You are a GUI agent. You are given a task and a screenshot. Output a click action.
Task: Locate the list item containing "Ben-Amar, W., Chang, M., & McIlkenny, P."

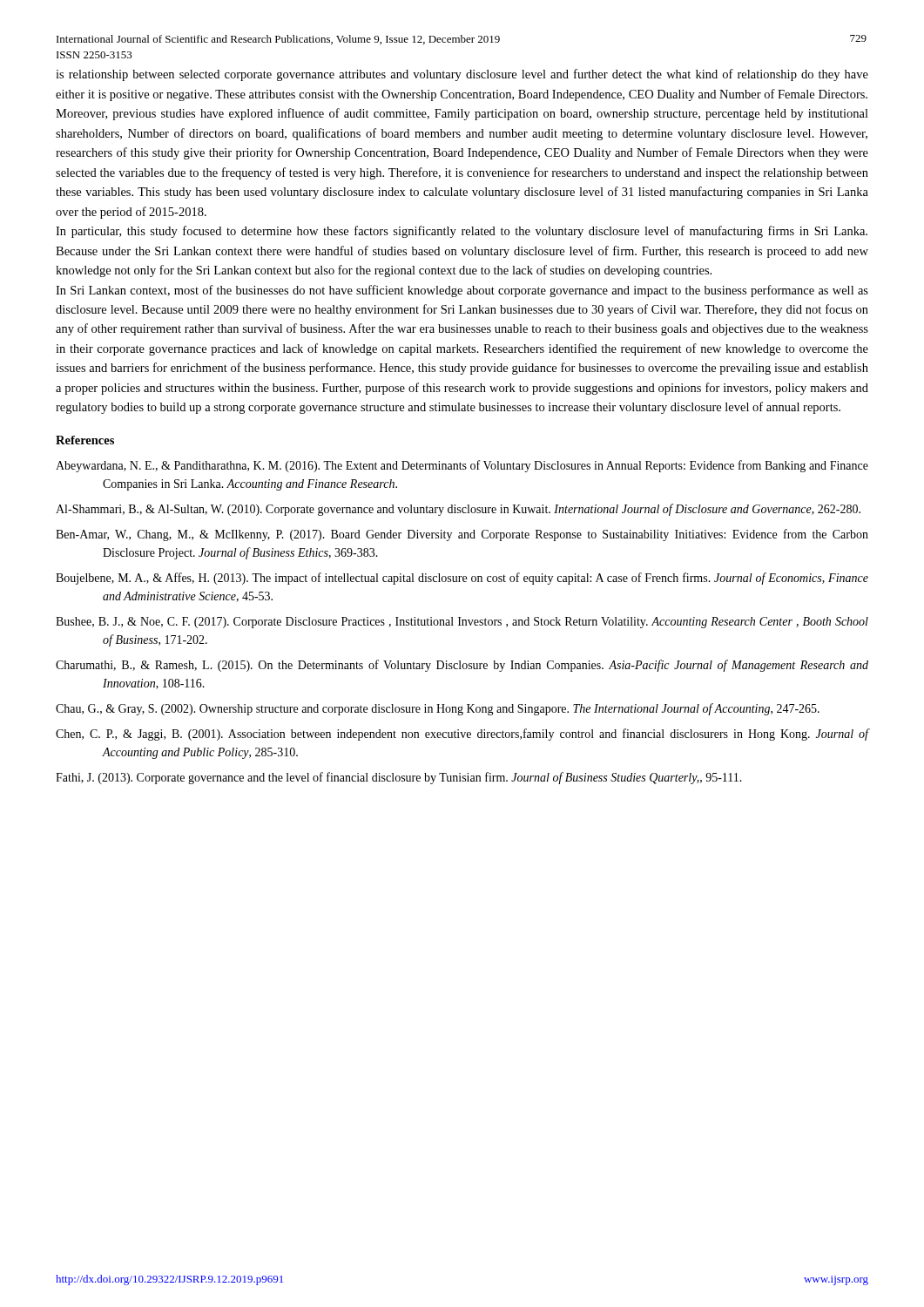click(x=462, y=544)
